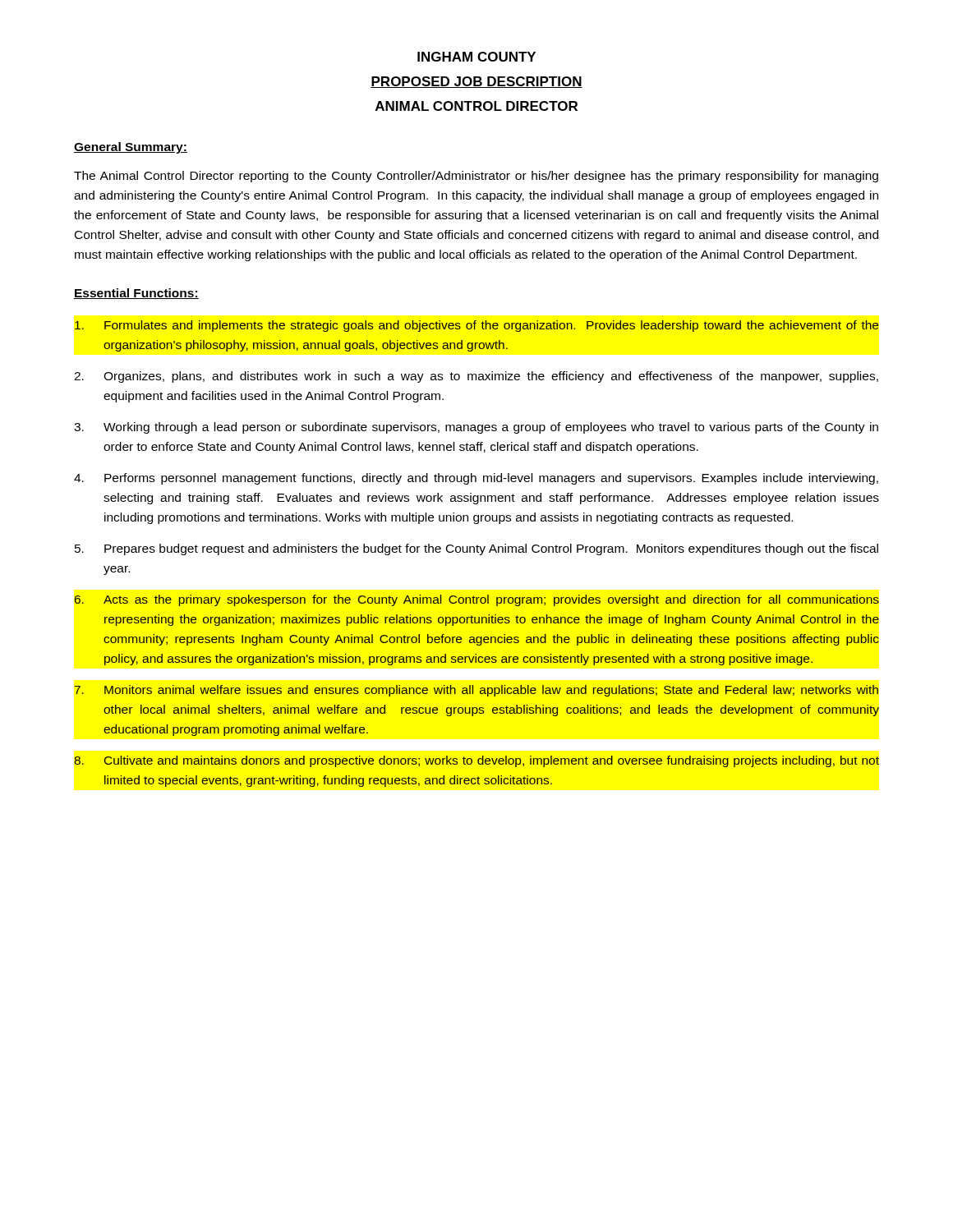
Task: Point to the text block starting "2. Organizes, plans, and distributes"
Action: point(476,386)
